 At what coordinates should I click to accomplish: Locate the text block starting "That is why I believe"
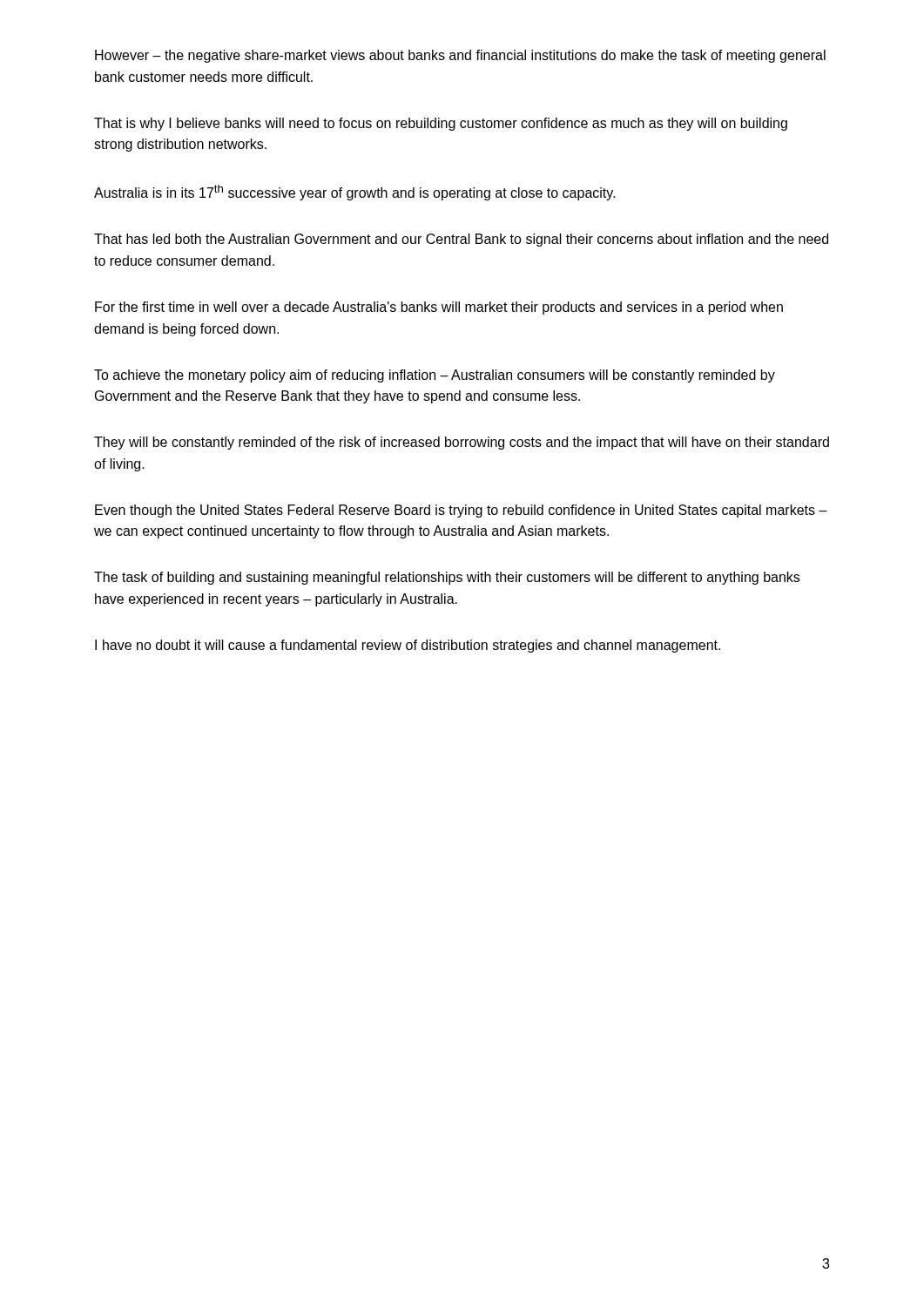pyautogui.click(x=441, y=134)
